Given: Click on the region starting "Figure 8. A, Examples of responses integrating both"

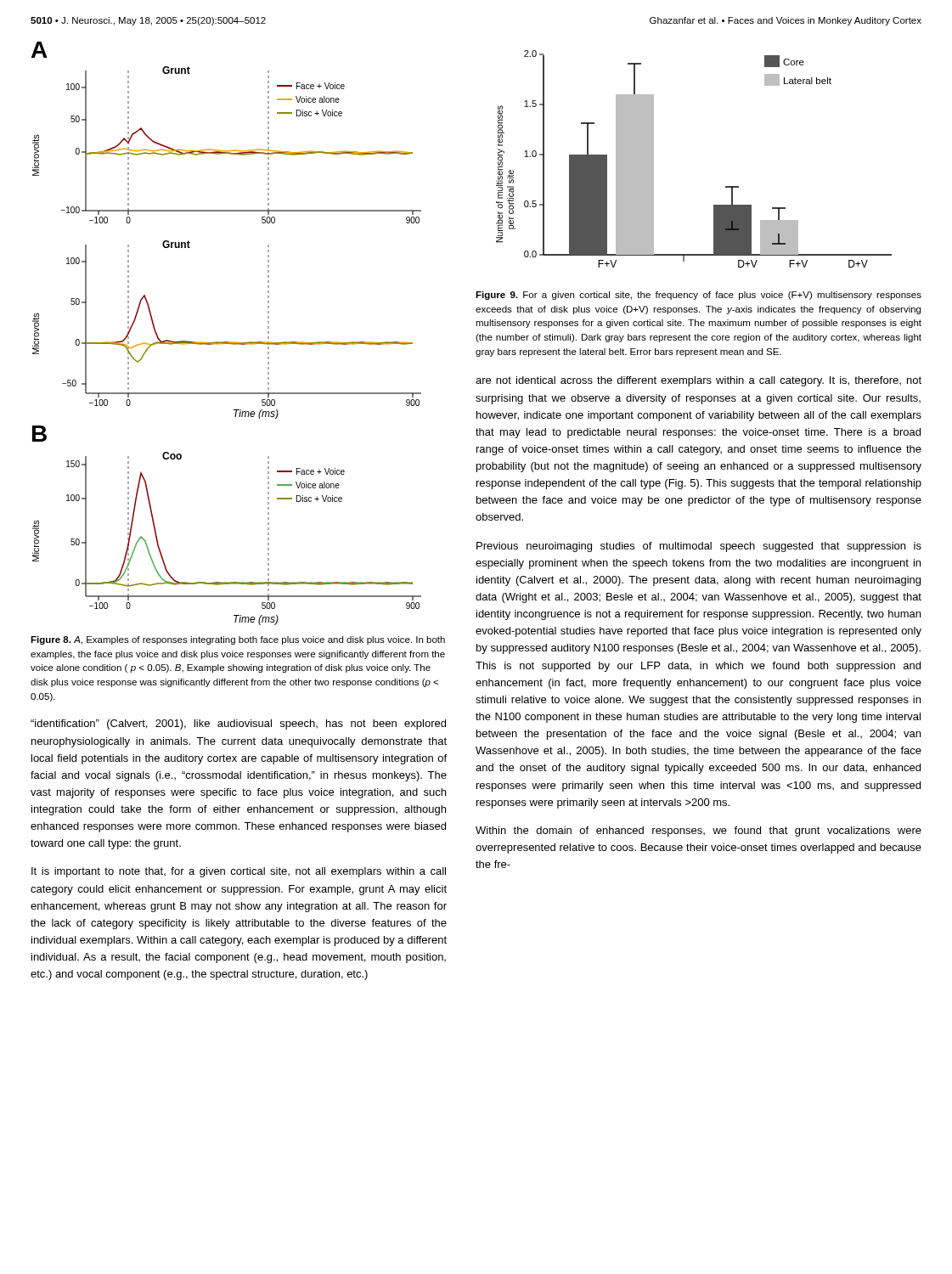Looking at the screenshot, I should click(238, 668).
